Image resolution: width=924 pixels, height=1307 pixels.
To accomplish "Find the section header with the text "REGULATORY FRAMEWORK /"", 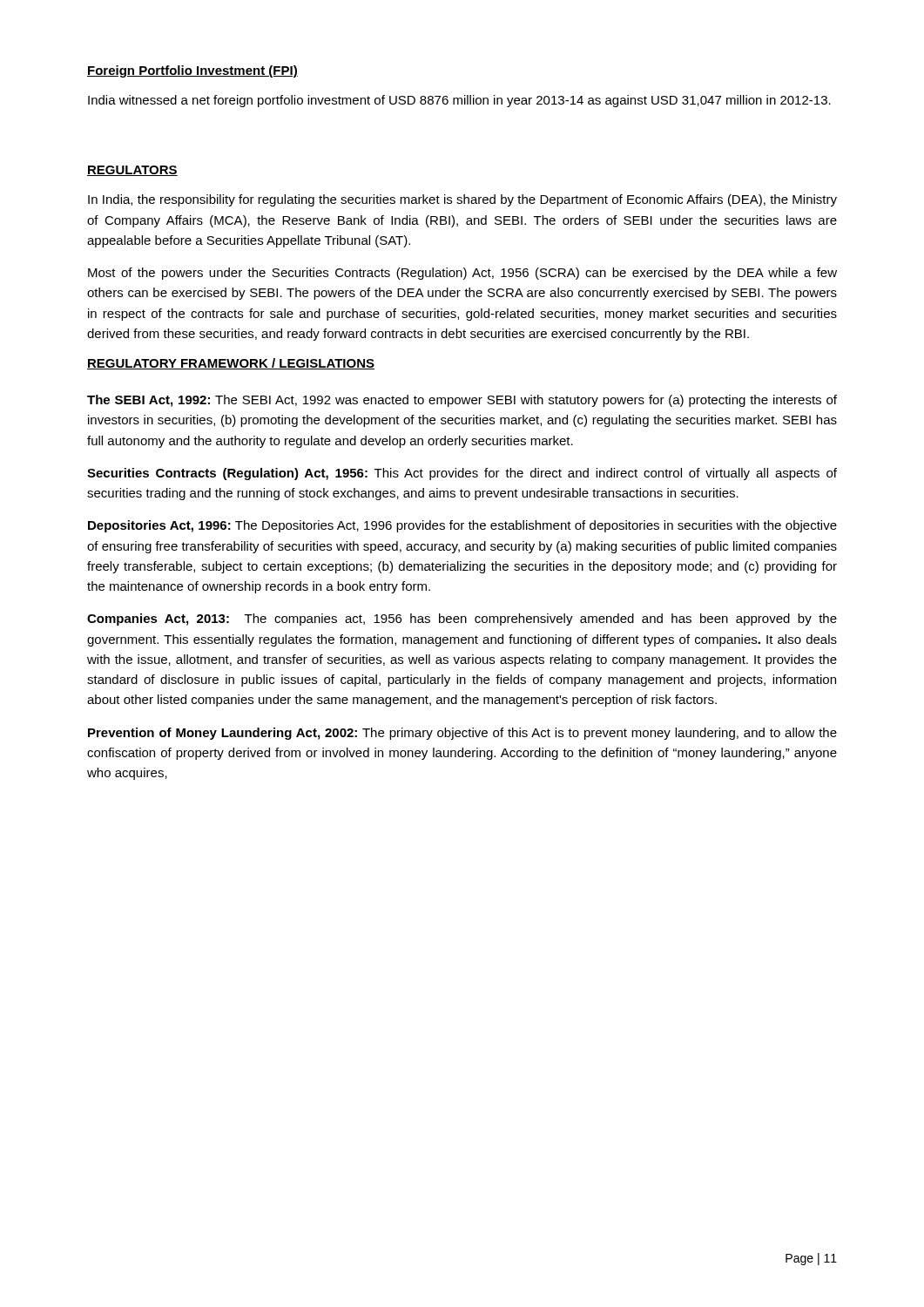I will (231, 363).
